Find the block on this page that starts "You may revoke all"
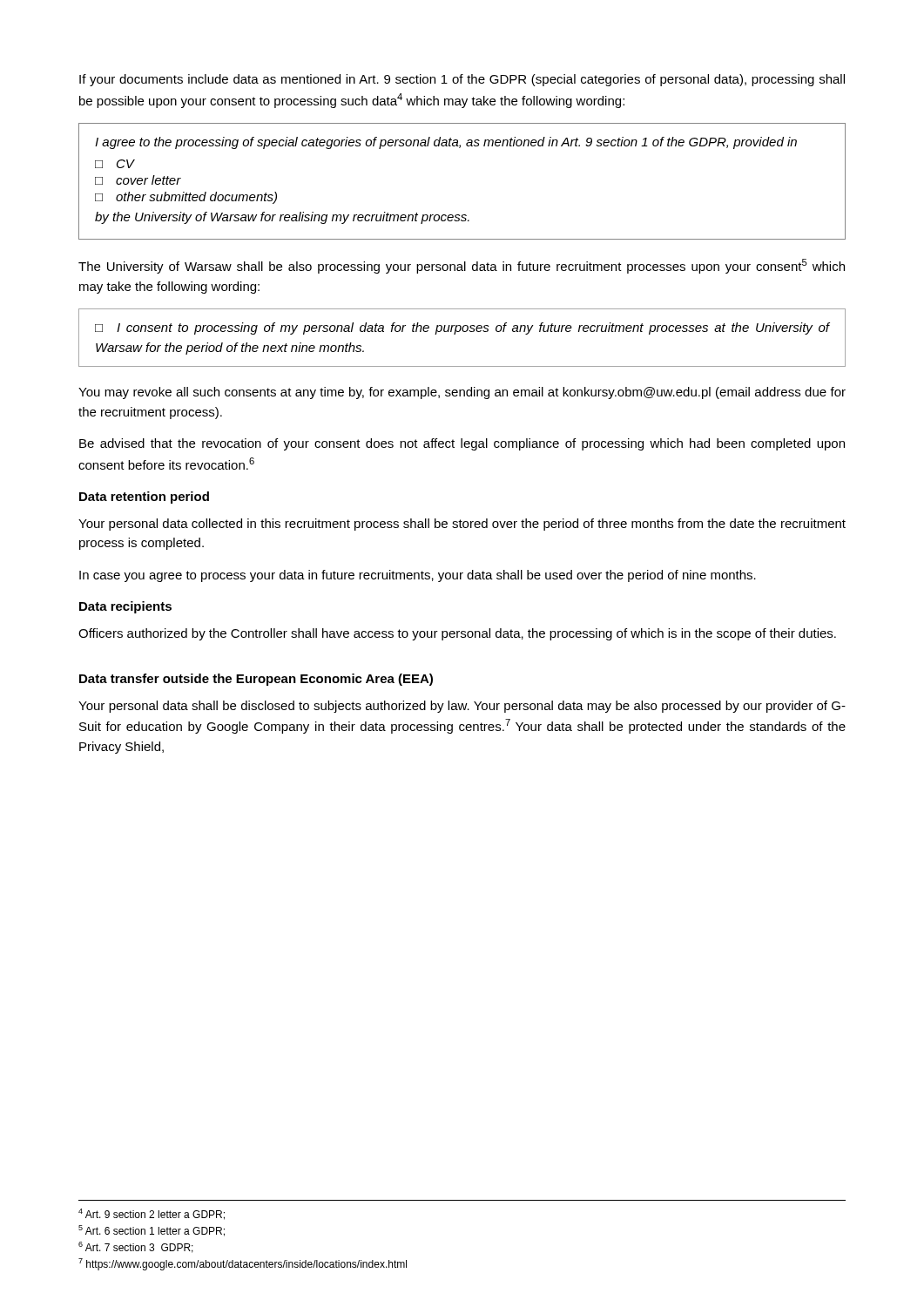 462,402
